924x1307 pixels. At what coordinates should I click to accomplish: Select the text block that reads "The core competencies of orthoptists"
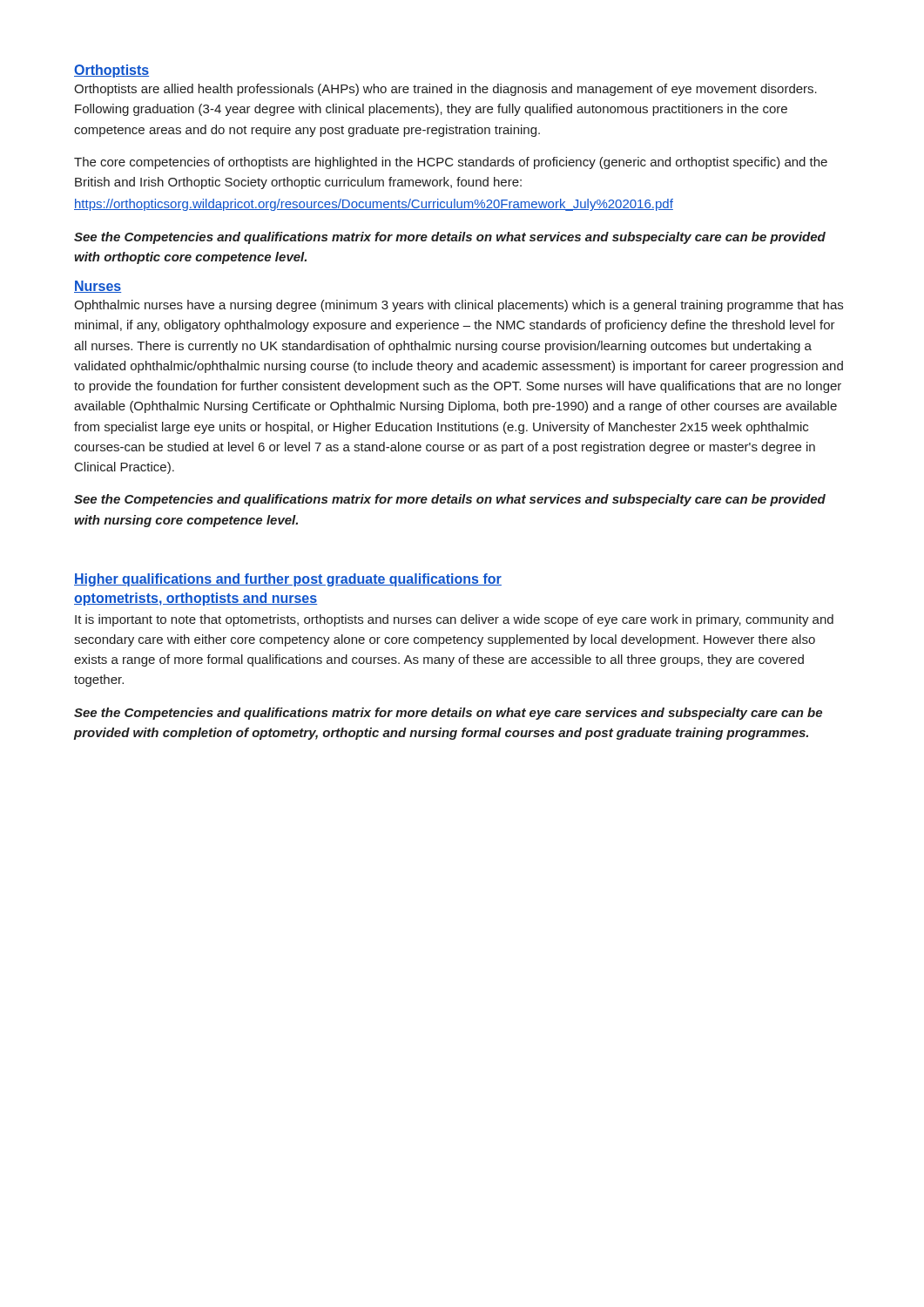pyautogui.click(x=451, y=172)
